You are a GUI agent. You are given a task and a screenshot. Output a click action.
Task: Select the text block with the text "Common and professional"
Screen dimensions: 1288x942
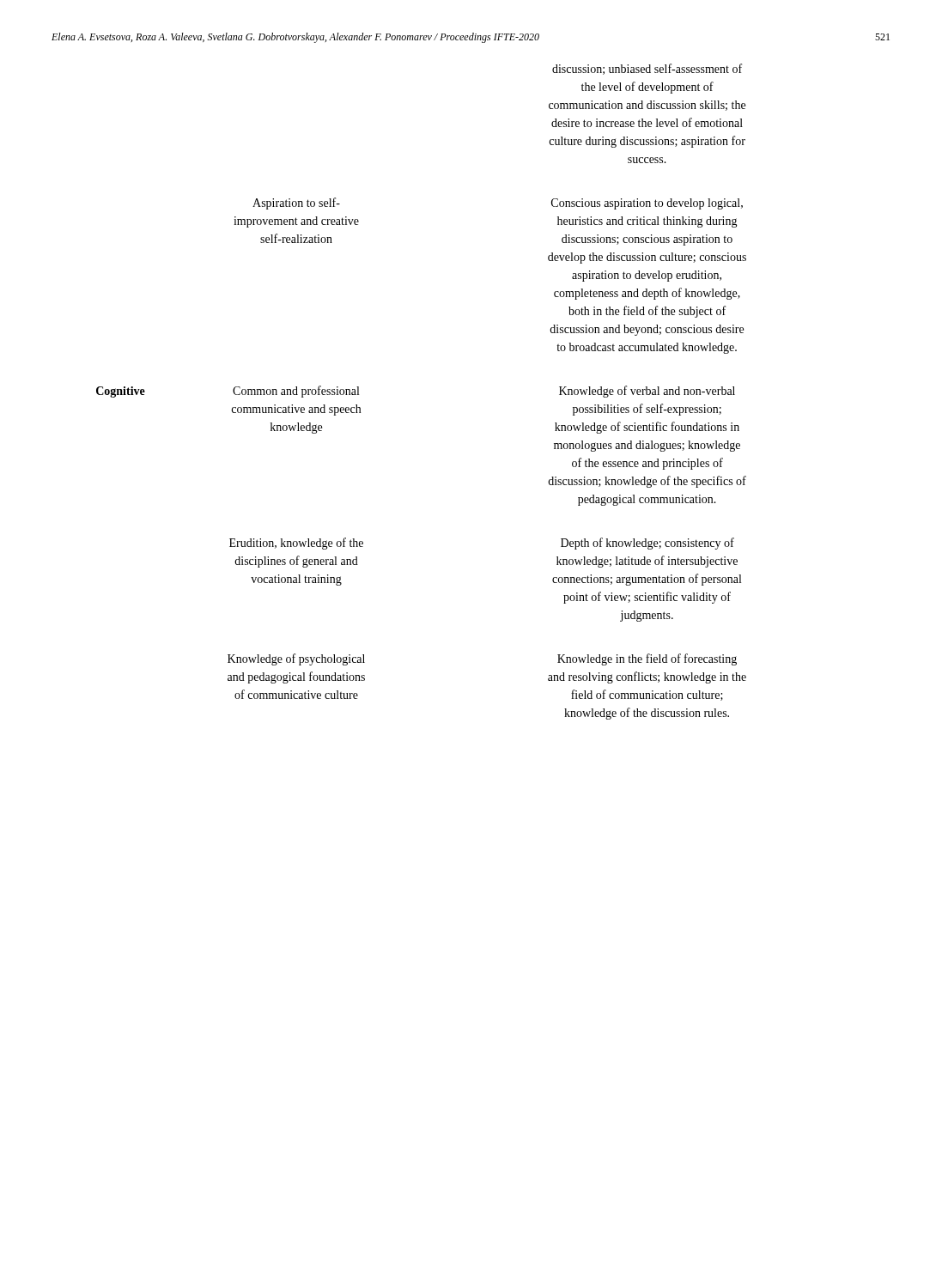pyautogui.click(x=296, y=409)
